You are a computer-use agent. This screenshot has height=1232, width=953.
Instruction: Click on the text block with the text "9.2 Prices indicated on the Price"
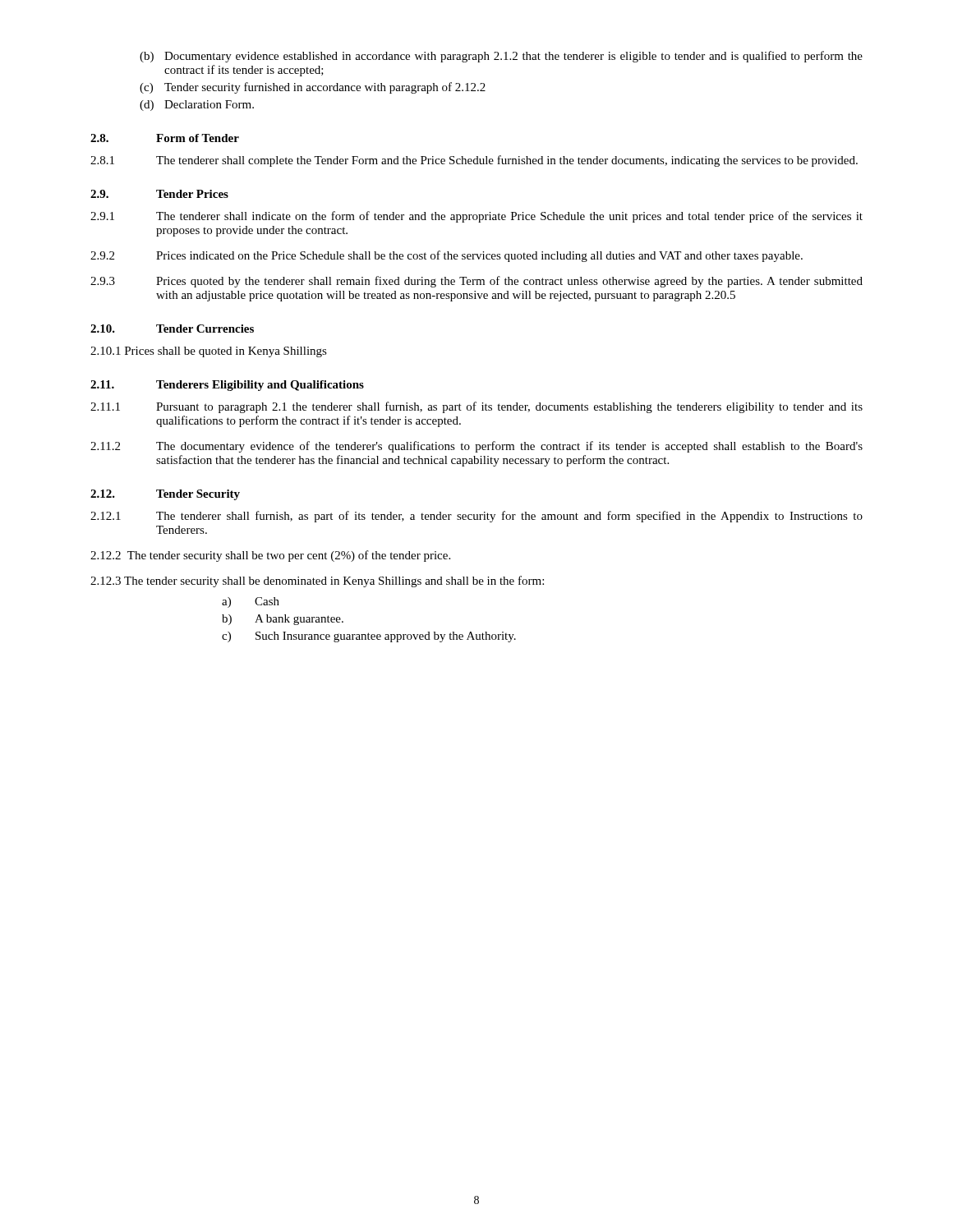[476, 256]
